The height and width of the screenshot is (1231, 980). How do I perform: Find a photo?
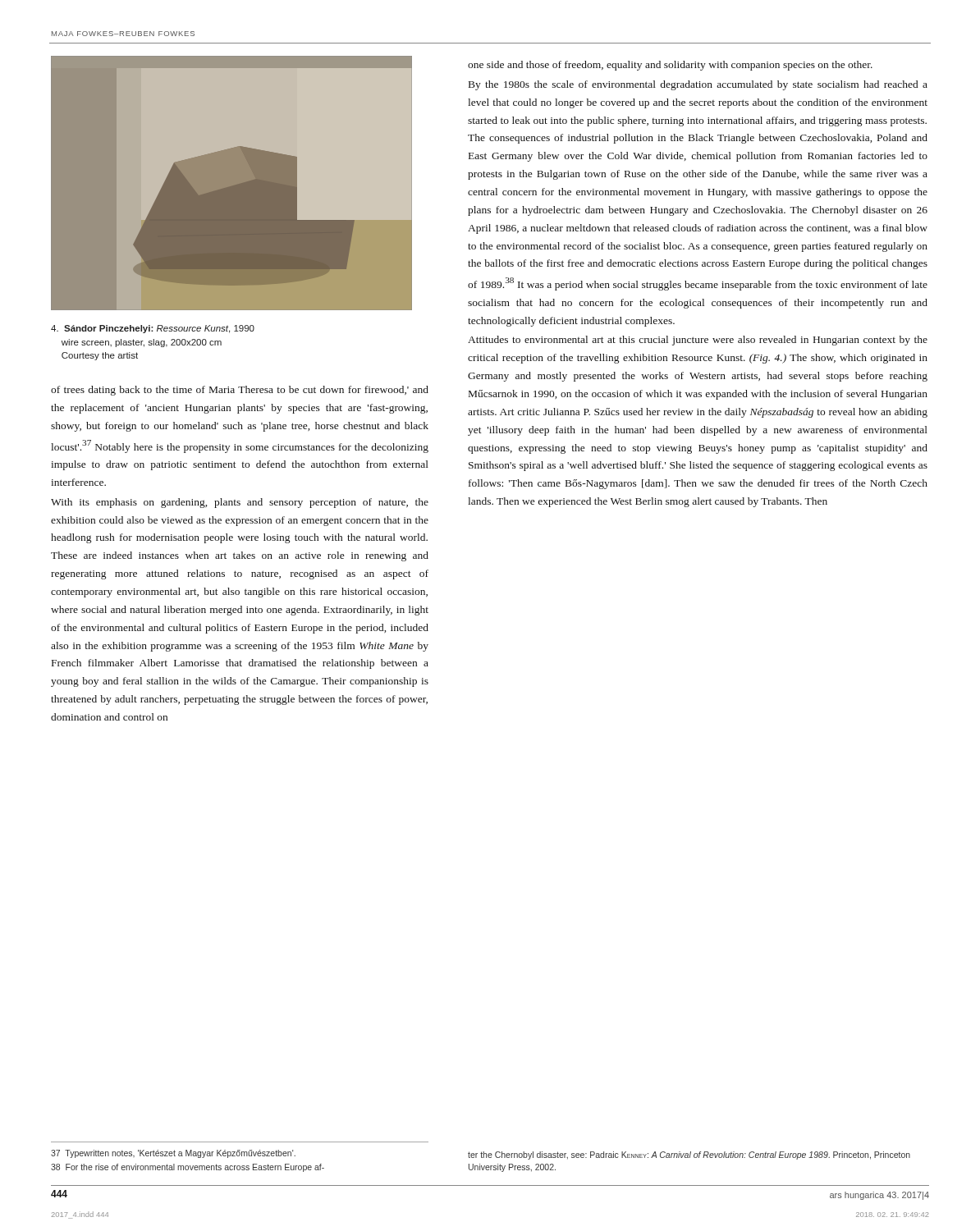(240, 185)
